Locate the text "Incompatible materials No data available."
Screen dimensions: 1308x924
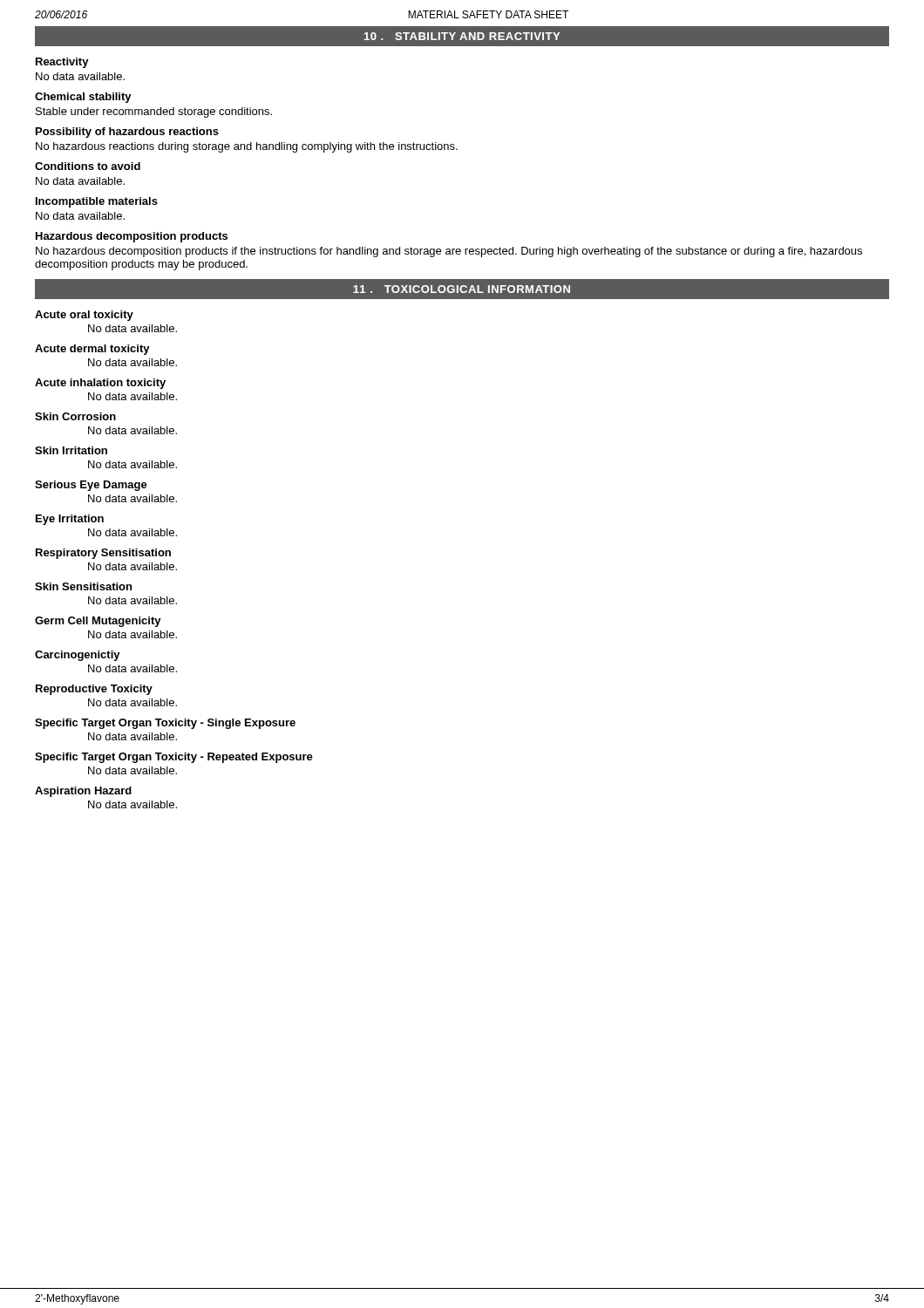[x=97, y=202]
